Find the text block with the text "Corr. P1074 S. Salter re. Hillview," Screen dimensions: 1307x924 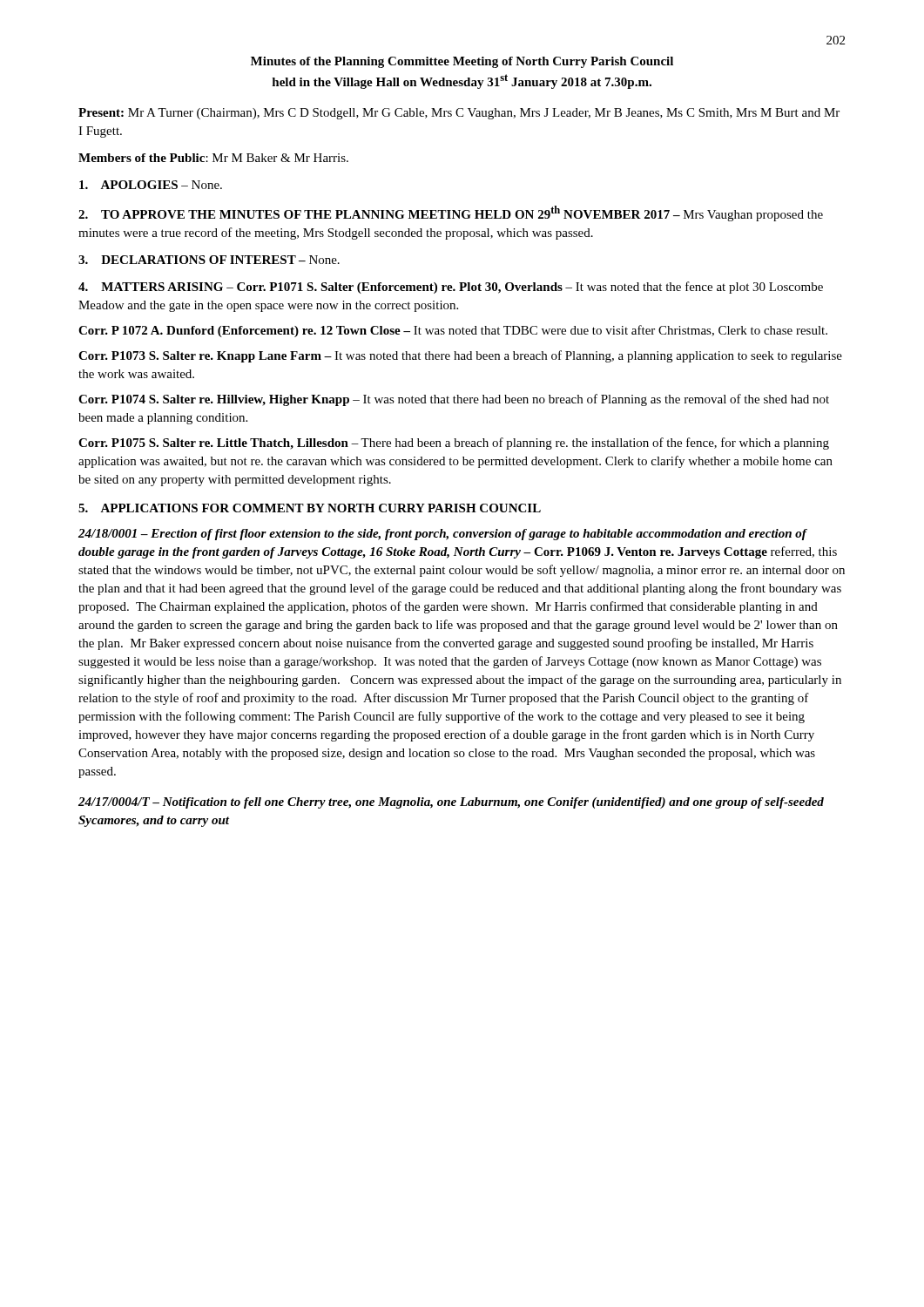coord(454,408)
